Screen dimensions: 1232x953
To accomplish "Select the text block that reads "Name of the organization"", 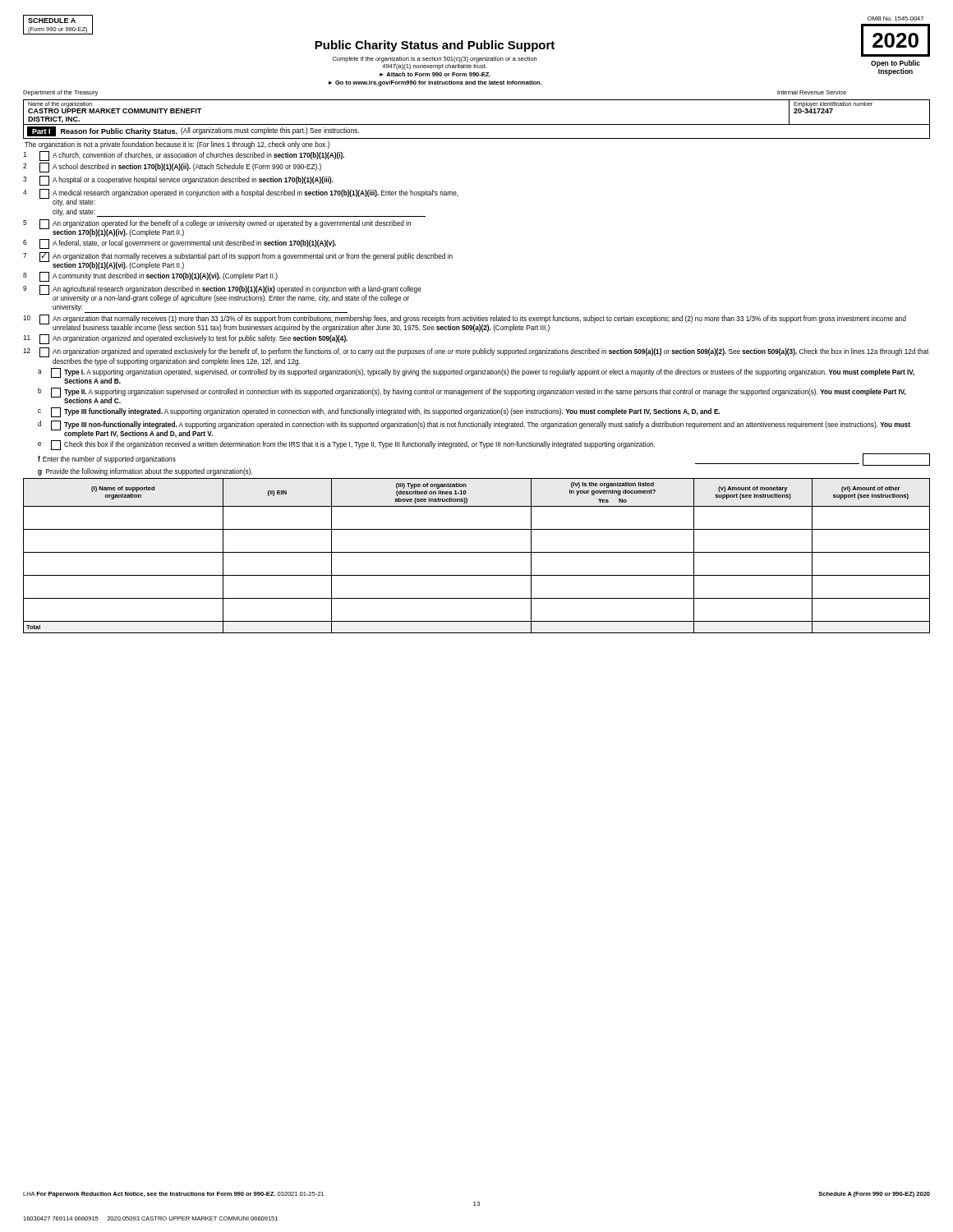I will click(x=476, y=112).
